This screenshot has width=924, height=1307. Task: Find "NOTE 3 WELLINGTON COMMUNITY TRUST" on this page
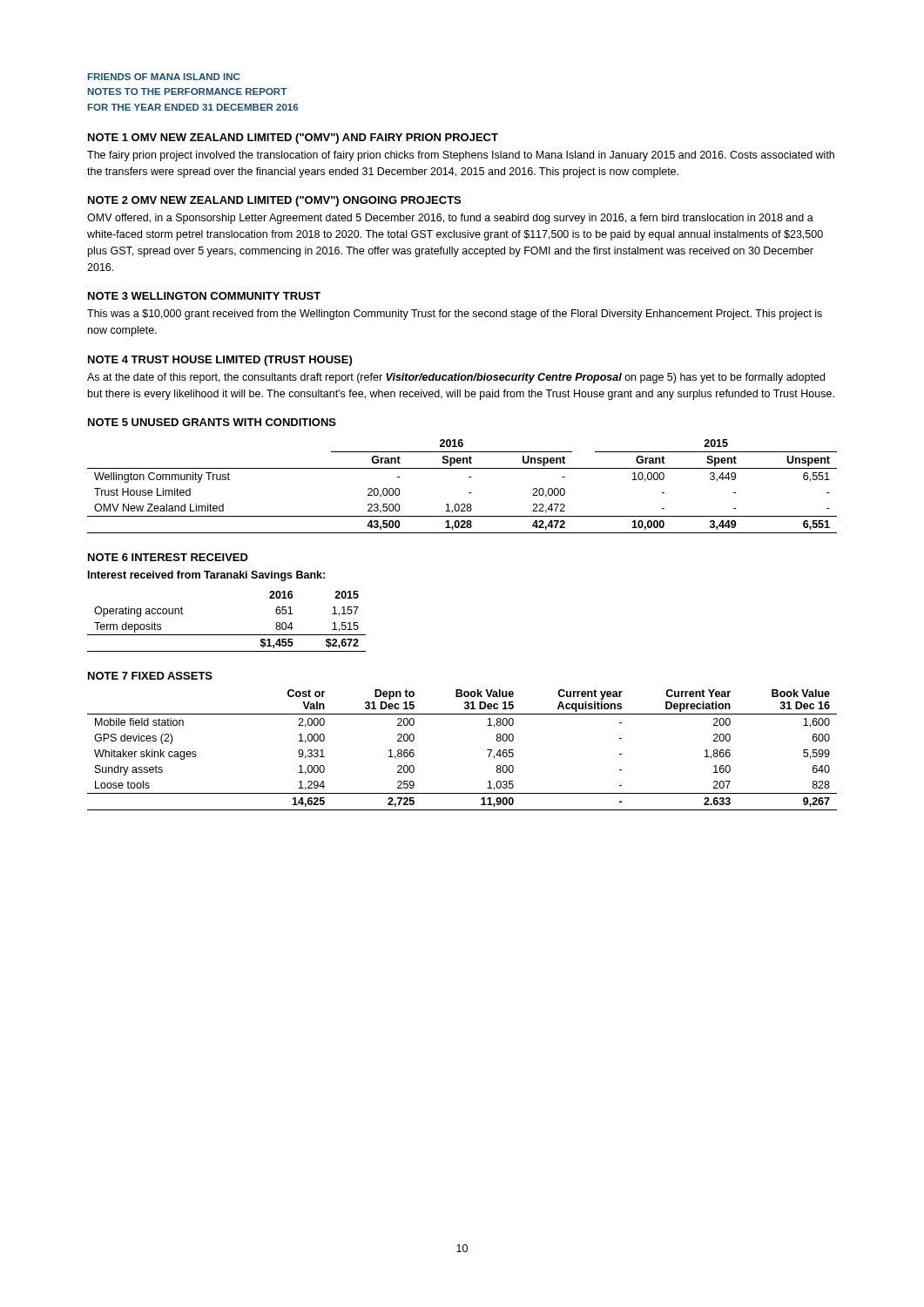[204, 296]
